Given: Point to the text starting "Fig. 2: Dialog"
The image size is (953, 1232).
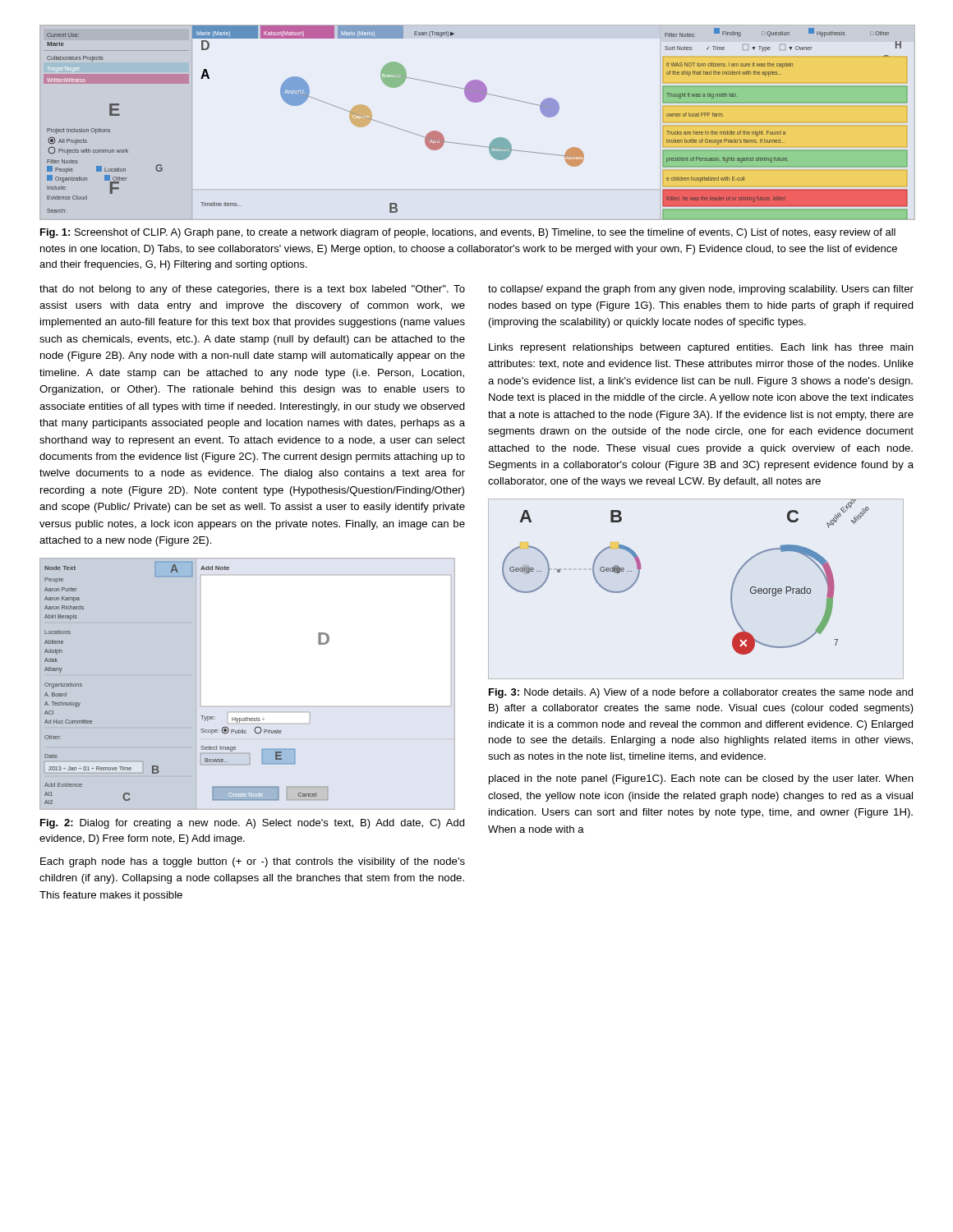Looking at the screenshot, I should pos(252,830).
